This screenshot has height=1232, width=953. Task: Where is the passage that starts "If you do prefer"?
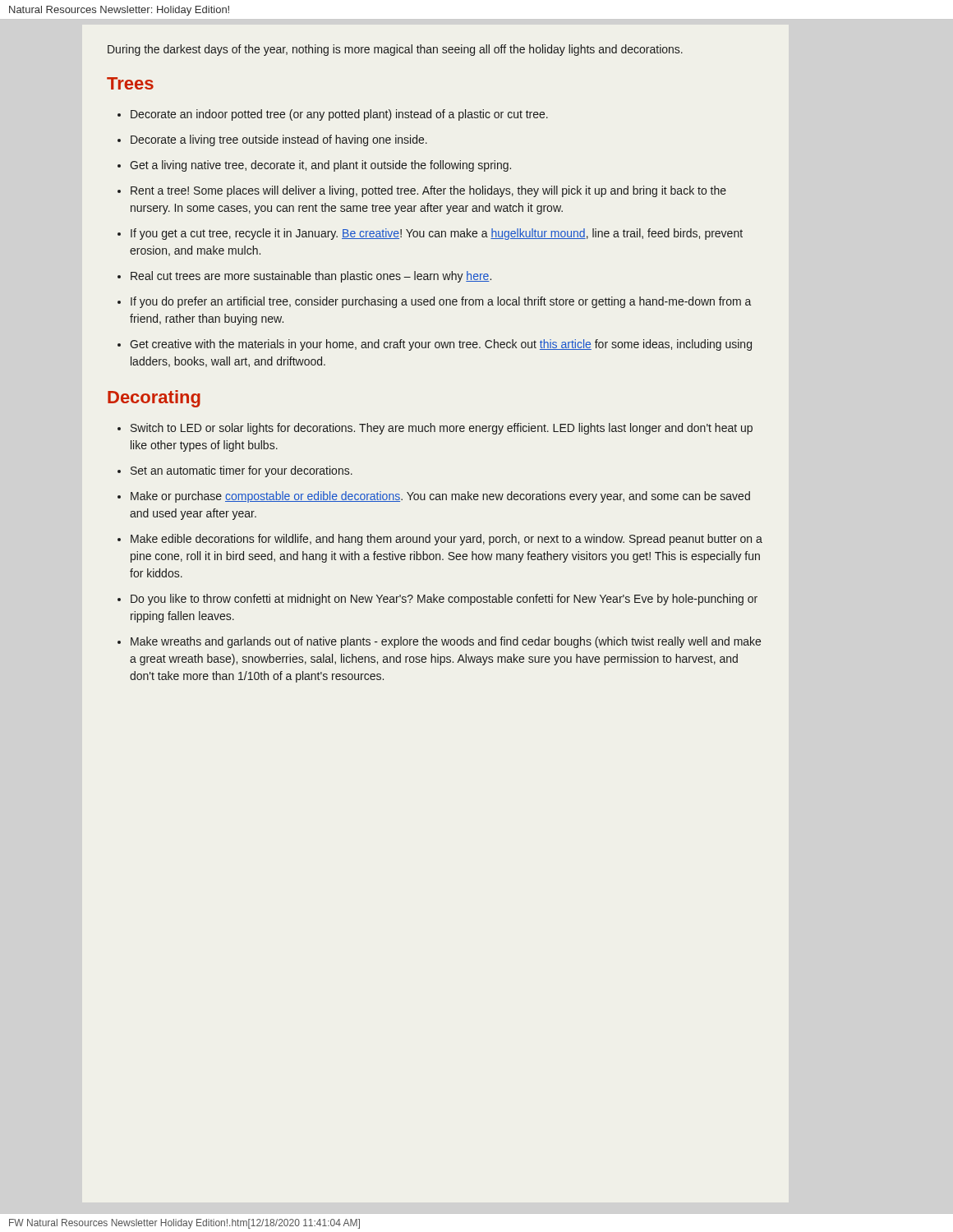[x=441, y=310]
